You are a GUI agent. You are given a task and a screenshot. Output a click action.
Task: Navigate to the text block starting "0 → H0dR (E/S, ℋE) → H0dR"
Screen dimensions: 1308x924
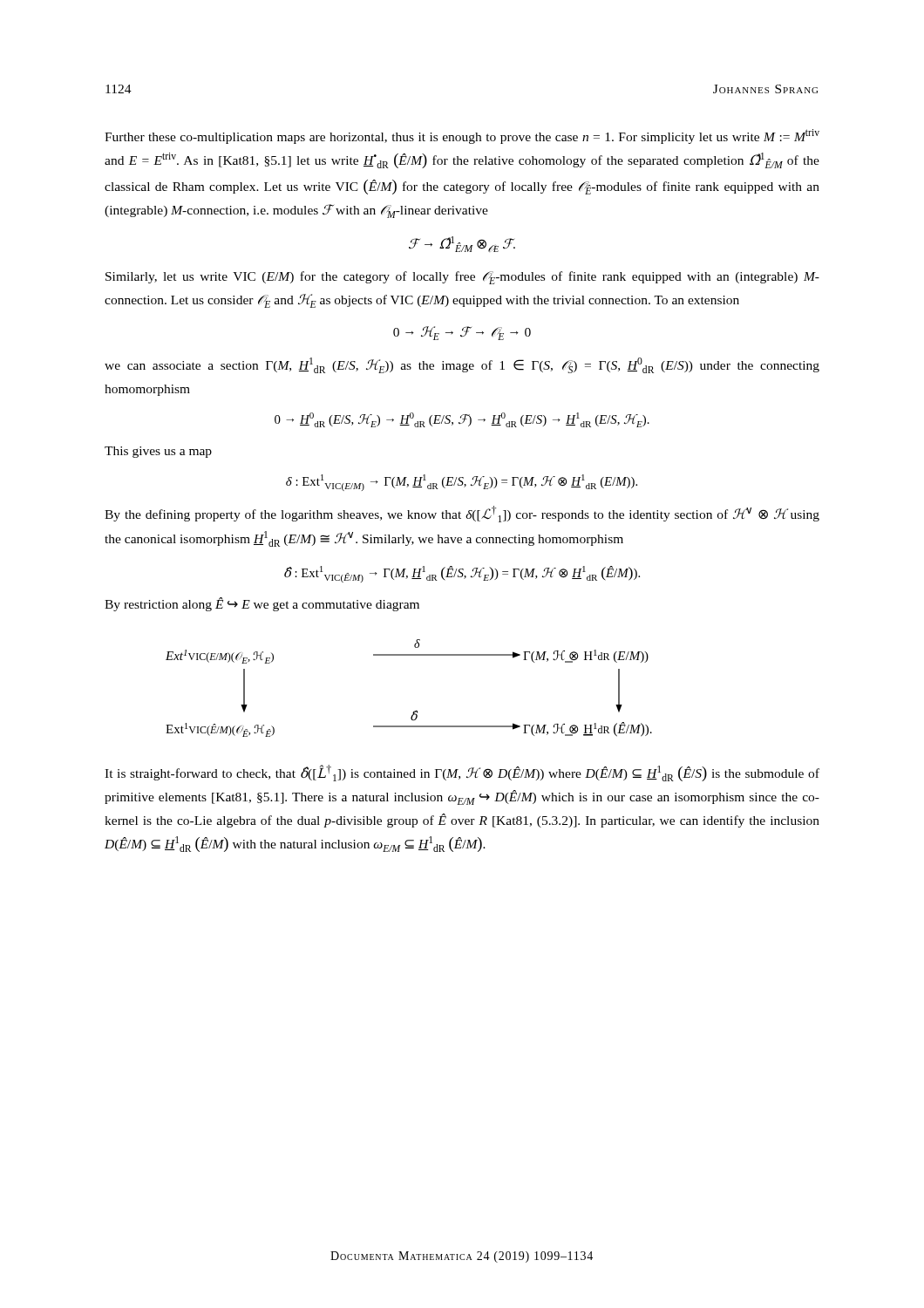(x=462, y=420)
